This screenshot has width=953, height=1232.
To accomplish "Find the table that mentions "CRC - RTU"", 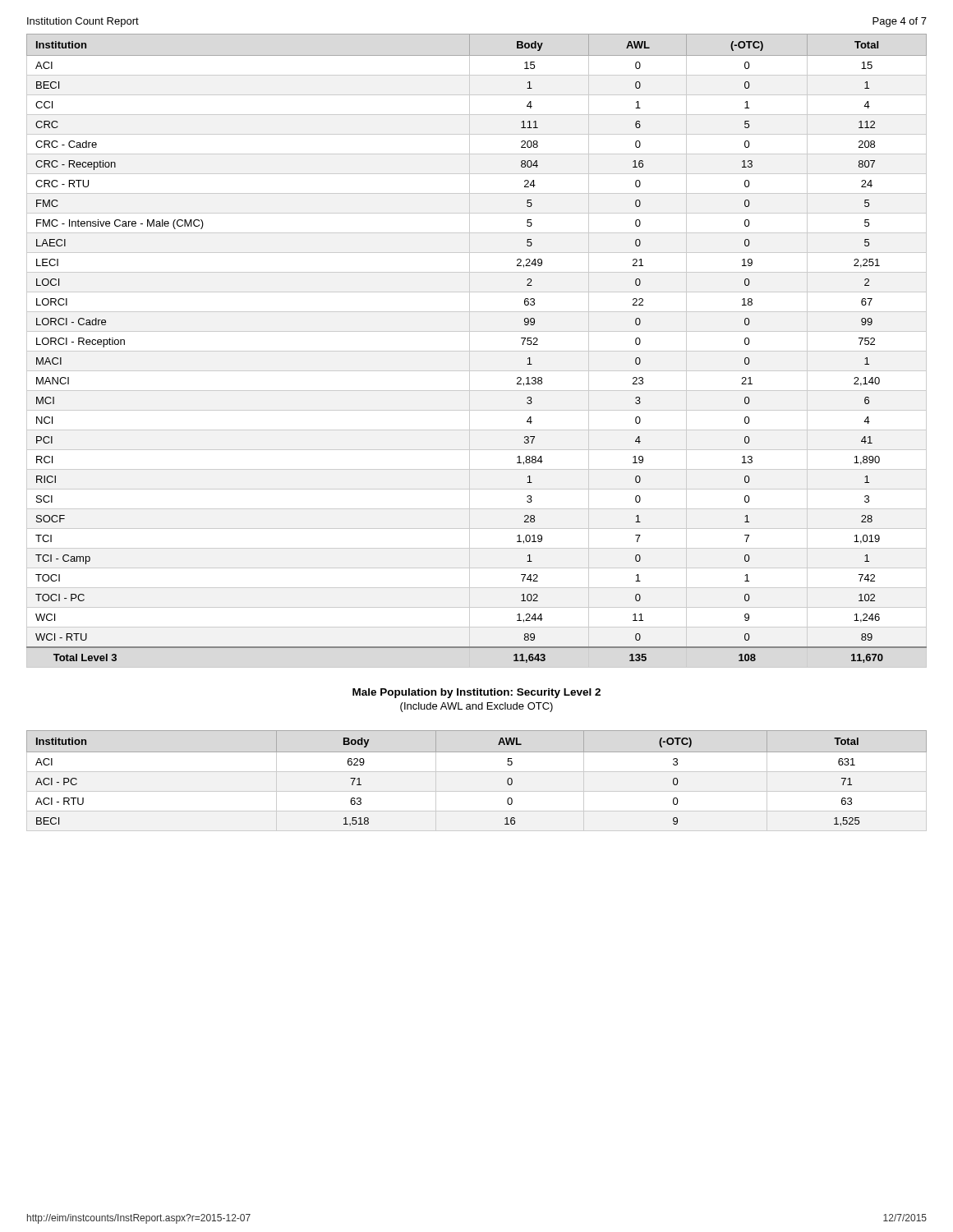I will click(476, 351).
